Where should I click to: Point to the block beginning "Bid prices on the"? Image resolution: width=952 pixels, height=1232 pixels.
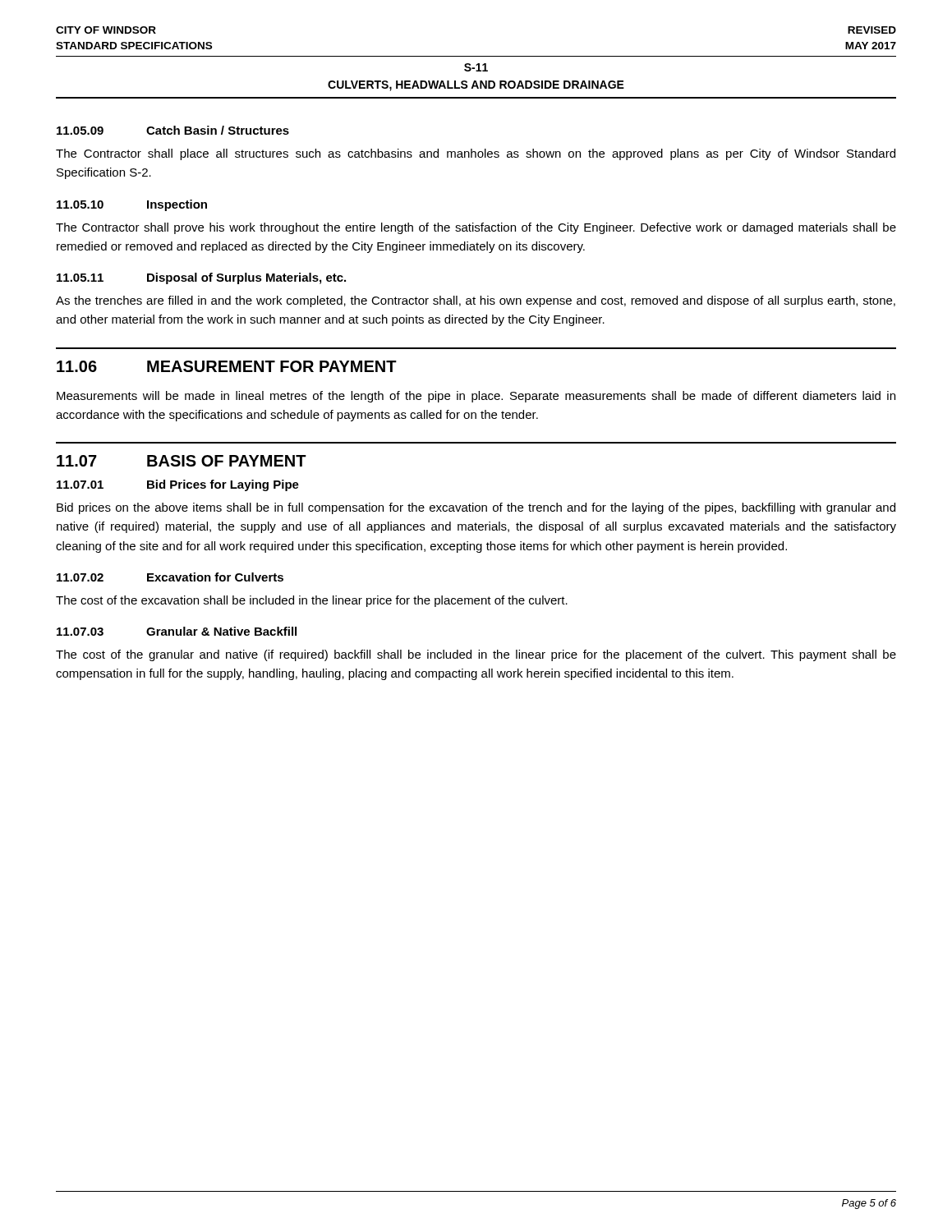(476, 526)
